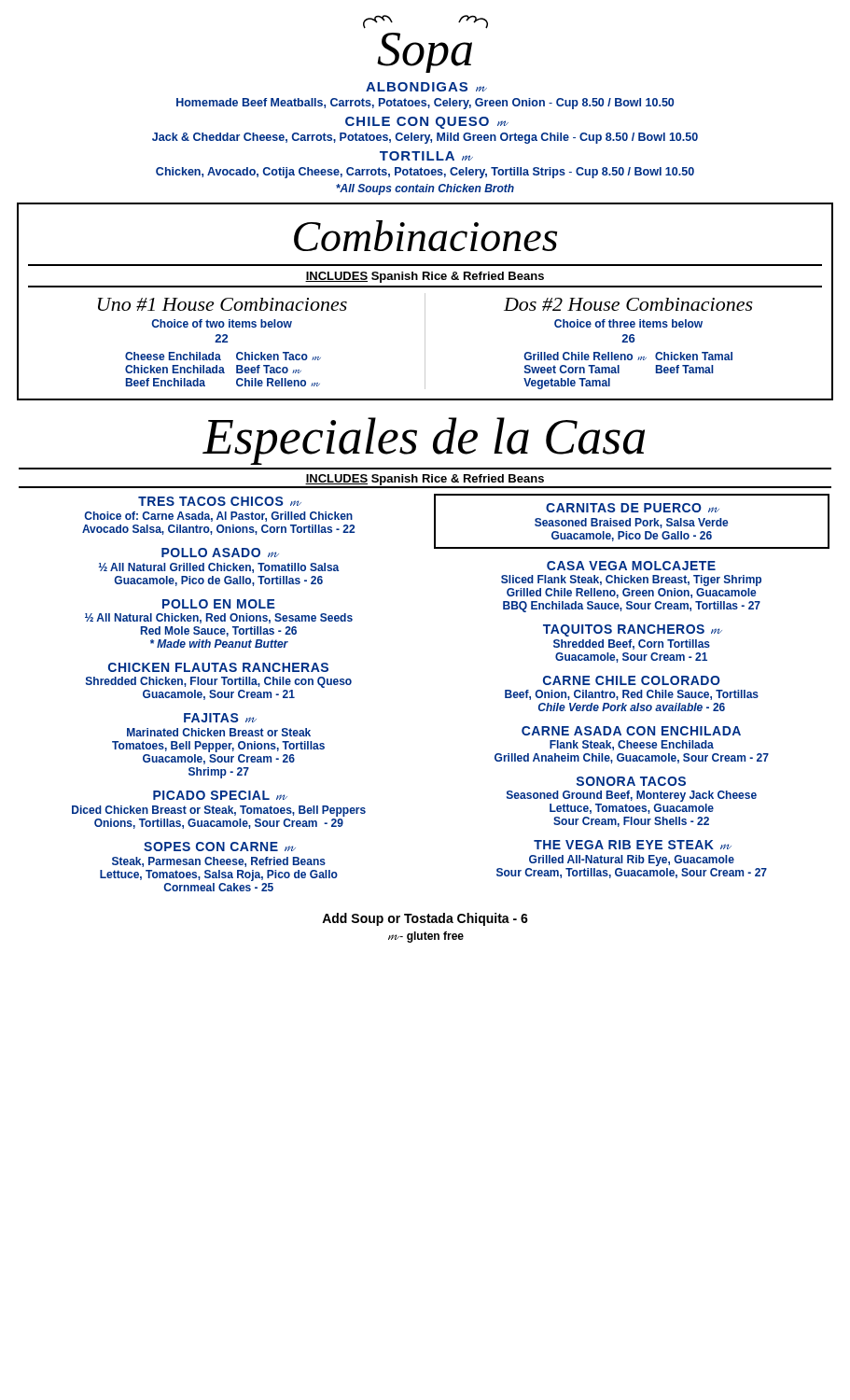
Task: Find the list item that says "Cheese Enchilada"
Action: pos(173,357)
